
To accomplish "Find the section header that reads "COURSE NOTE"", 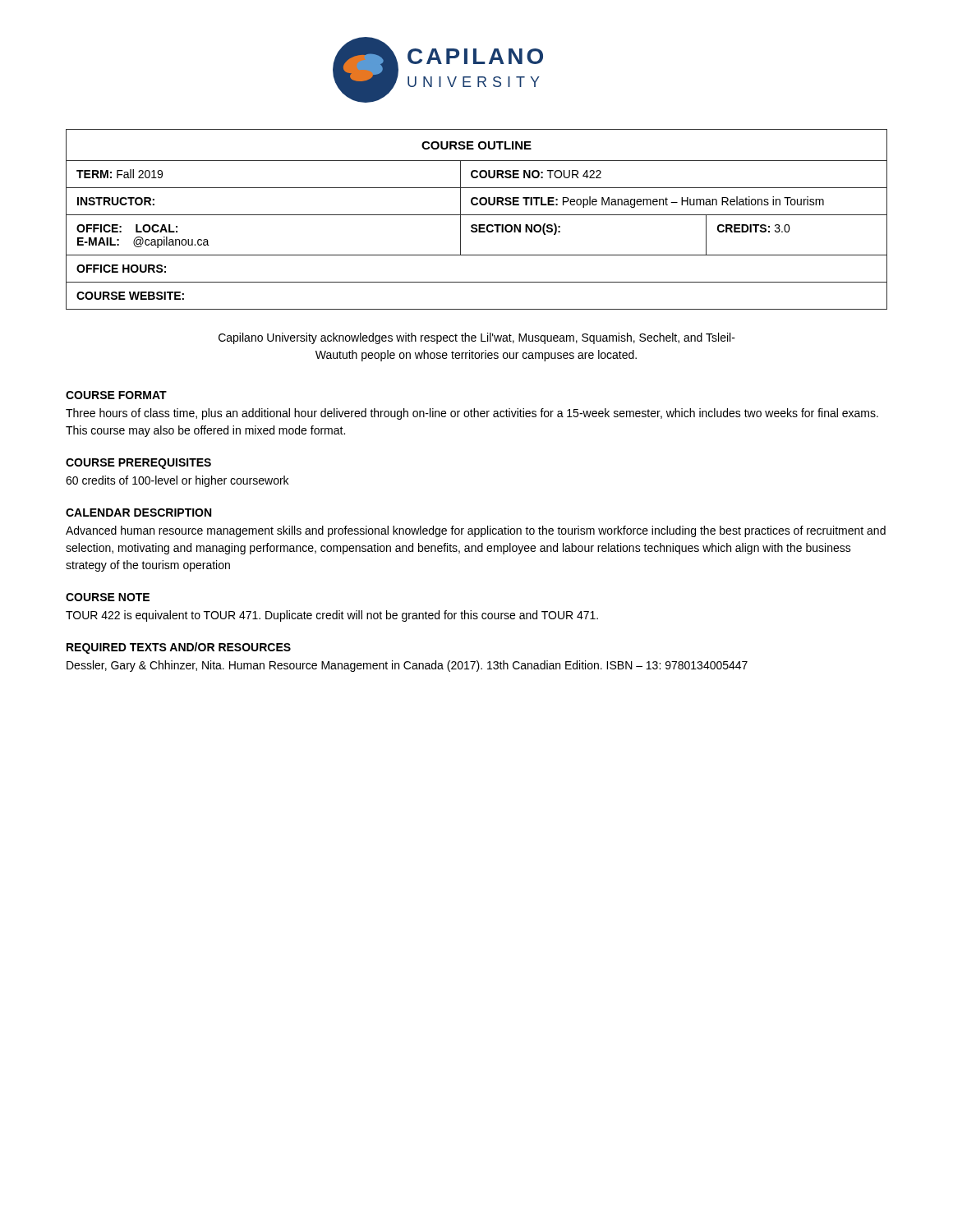I will (x=108, y=597).
